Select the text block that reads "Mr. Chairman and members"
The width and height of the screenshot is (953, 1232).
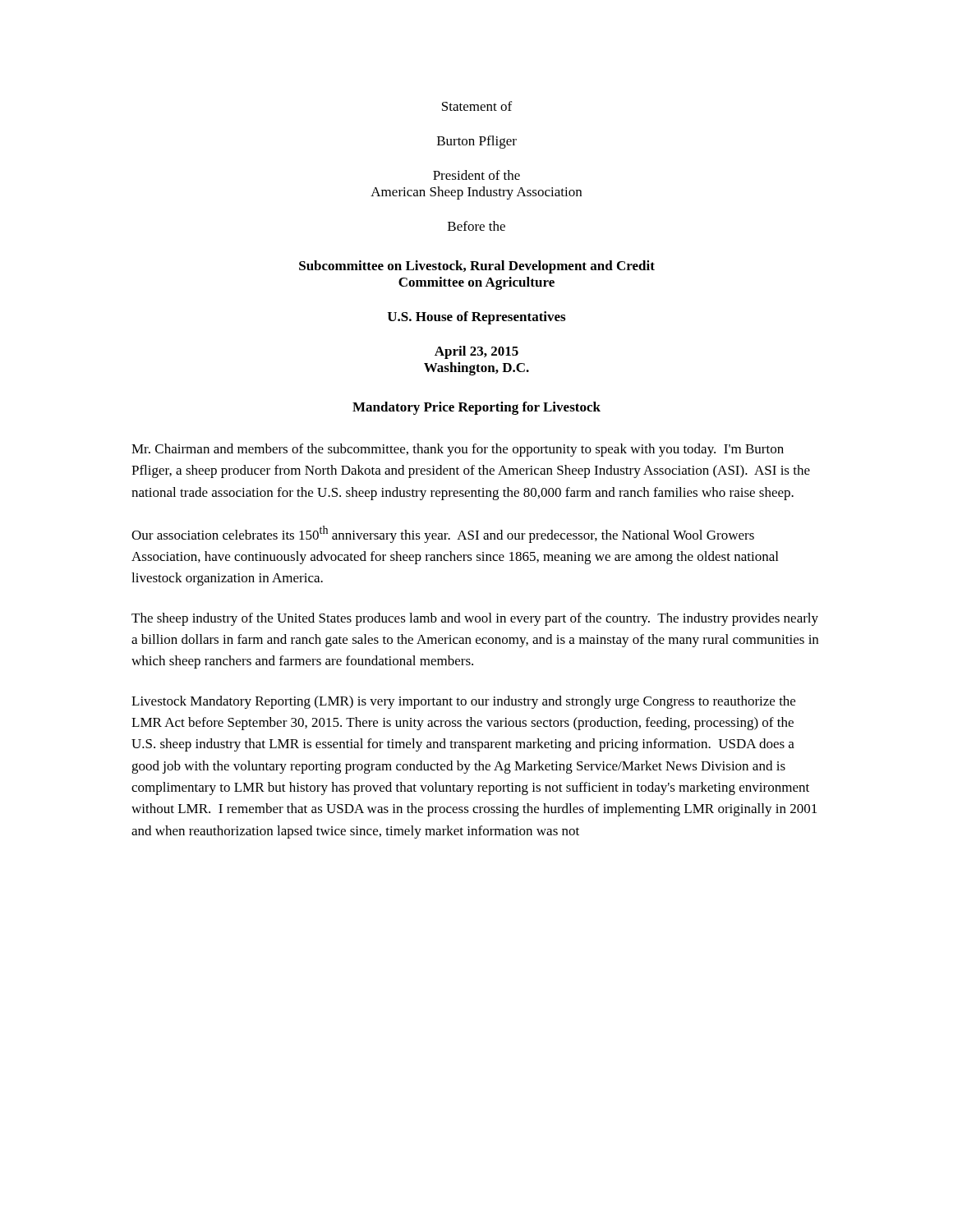pyautogui.click(x=471, y=471)
